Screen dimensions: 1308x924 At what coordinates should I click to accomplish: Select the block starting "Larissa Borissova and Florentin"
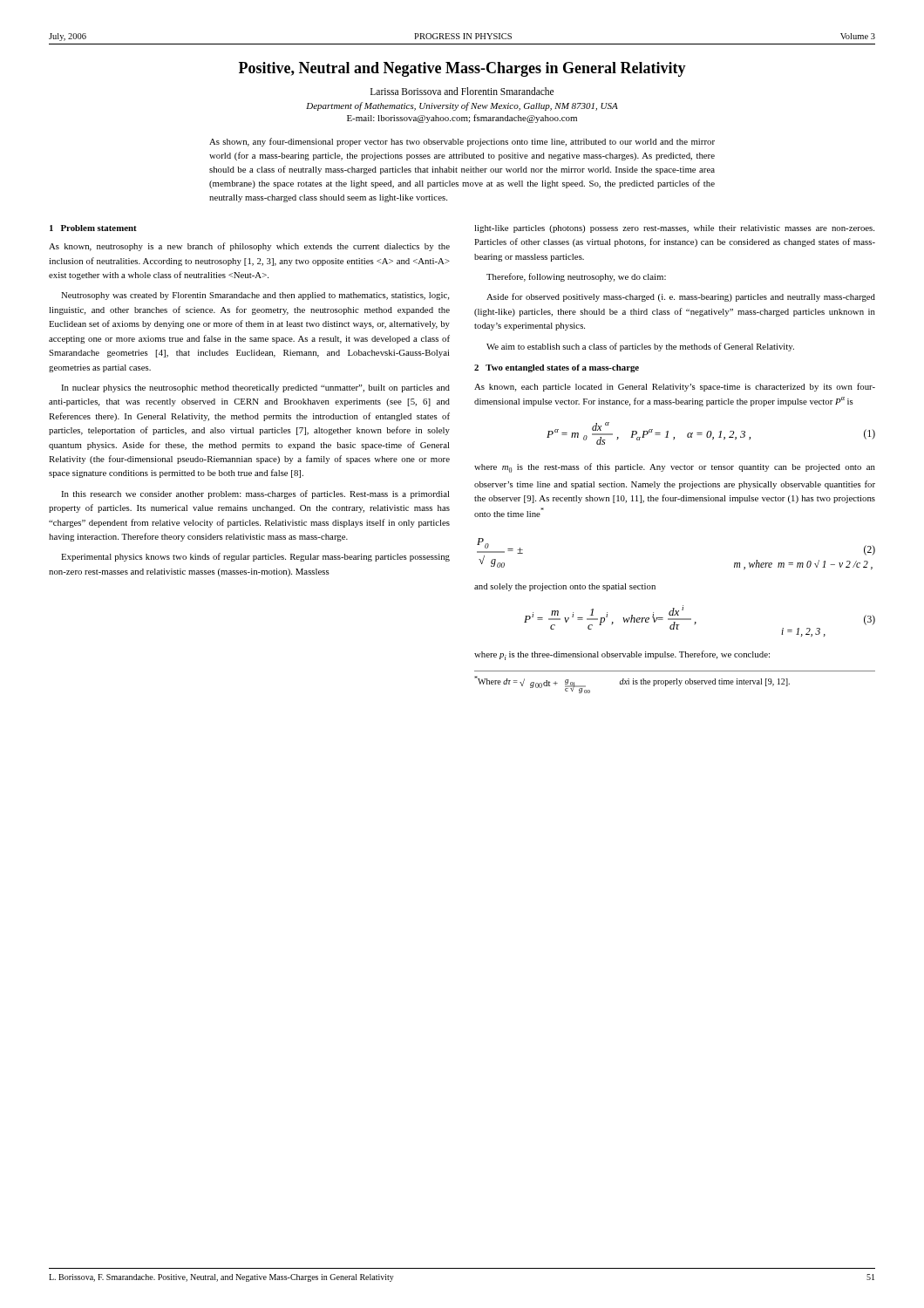click(x=462, y=92)
